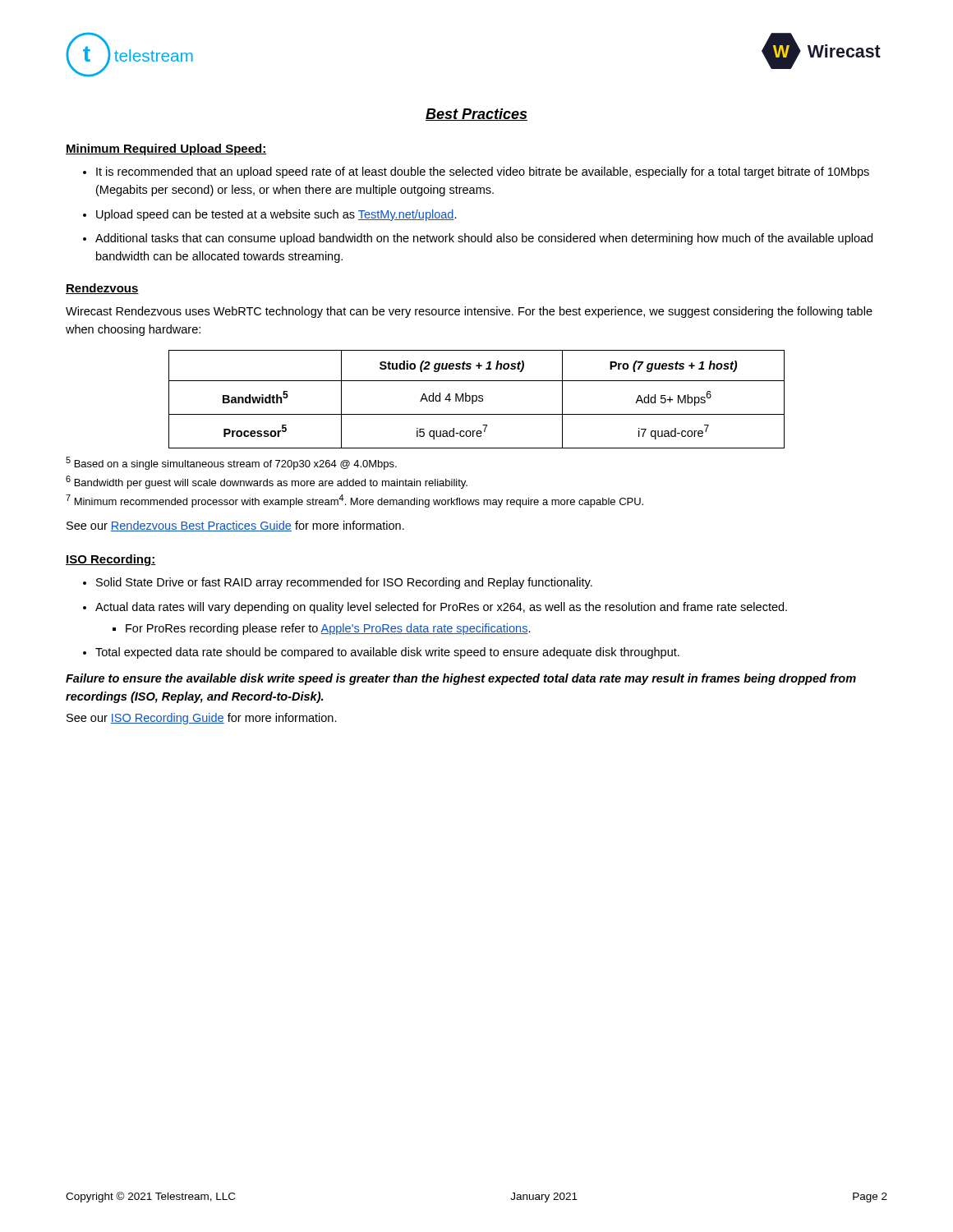Find the text block that says "Failure to ensure"

(x=461, y=687)
